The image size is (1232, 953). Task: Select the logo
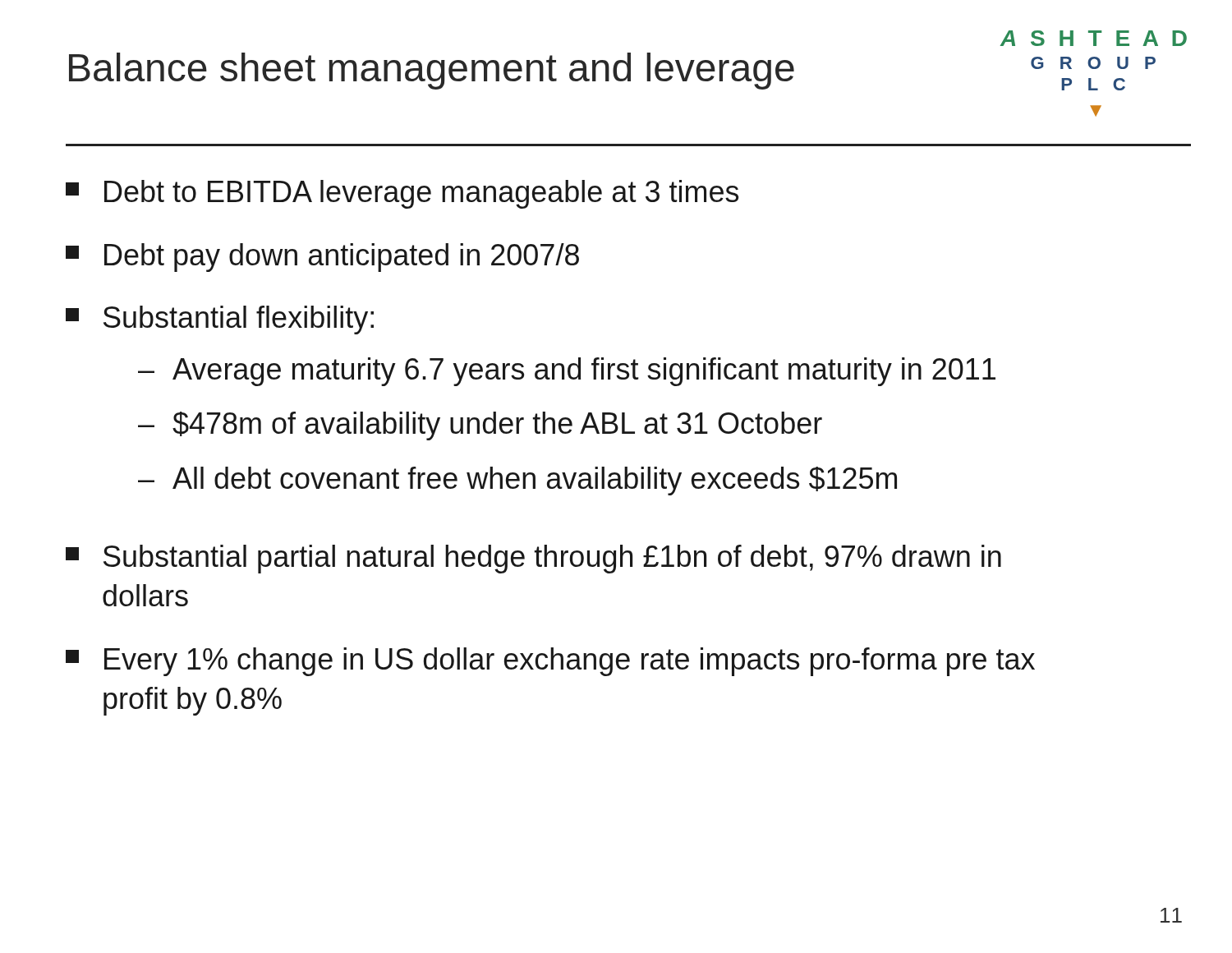(x=1096, y=74)
